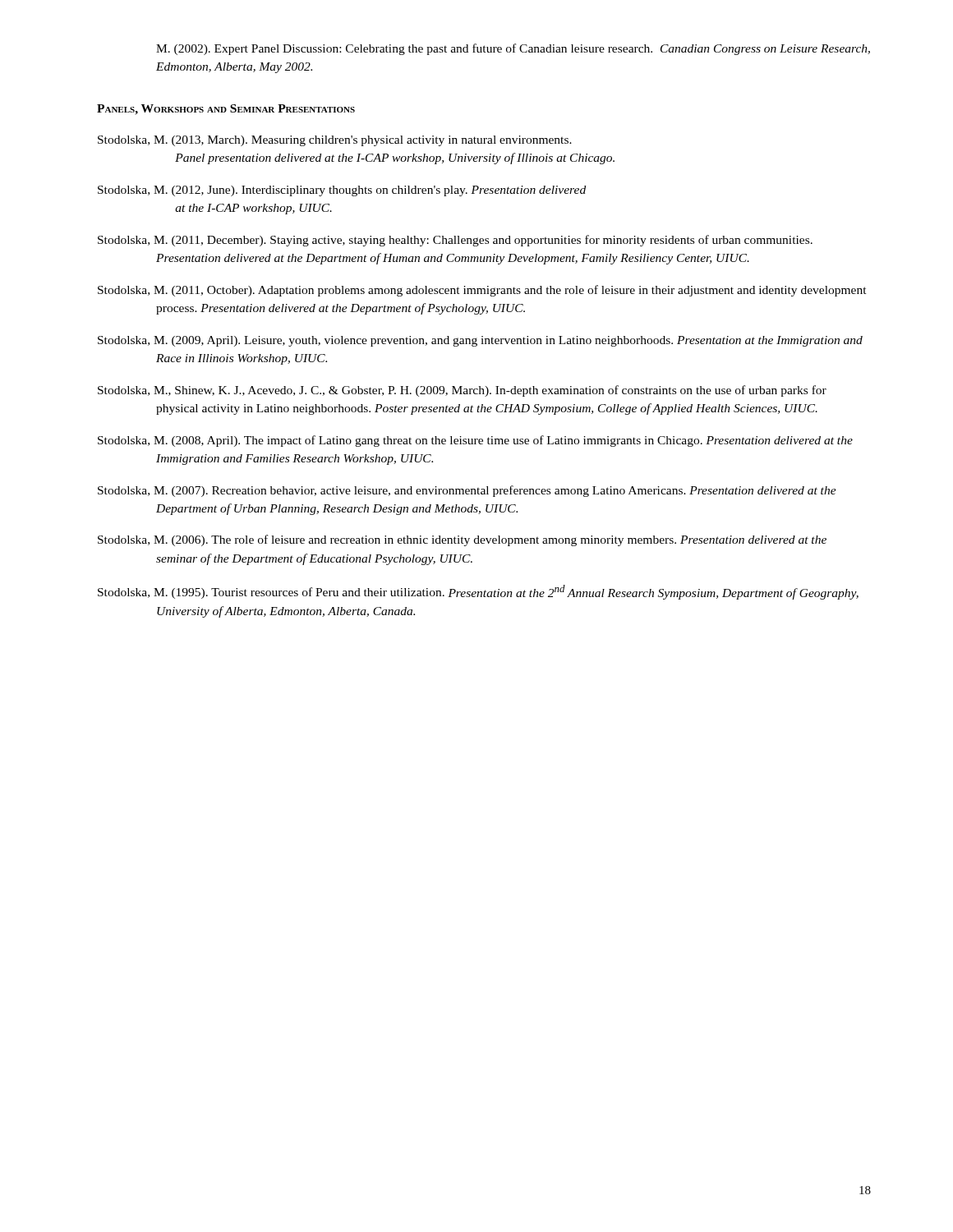Screen dimensions: 1232x953
Task: Locate the block of text that opens with "Stodolska, M. (2013, March). Measuring children's physical activity"
Action: click(x=356, y=148)
